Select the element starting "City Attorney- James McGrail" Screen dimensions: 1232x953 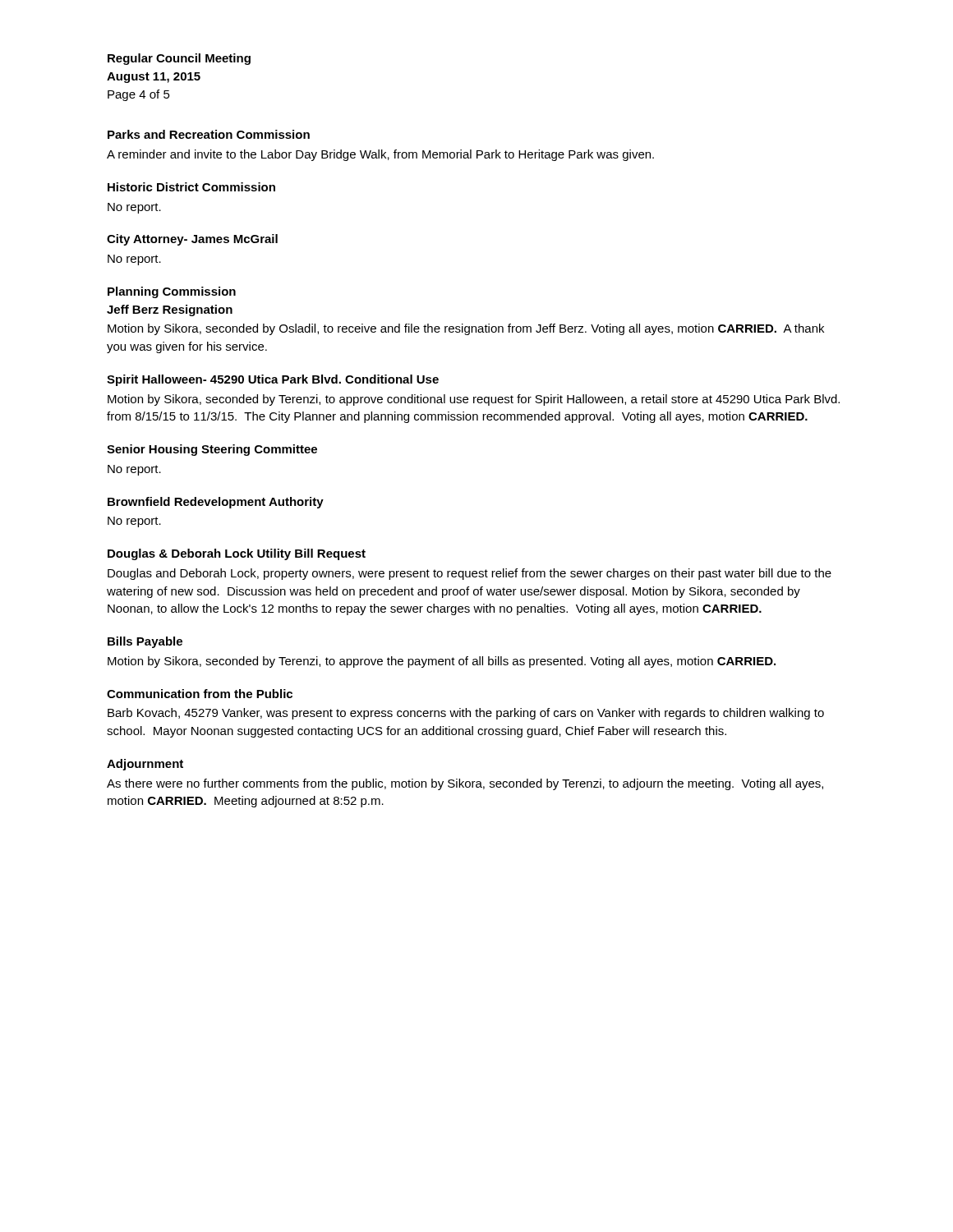192,240
